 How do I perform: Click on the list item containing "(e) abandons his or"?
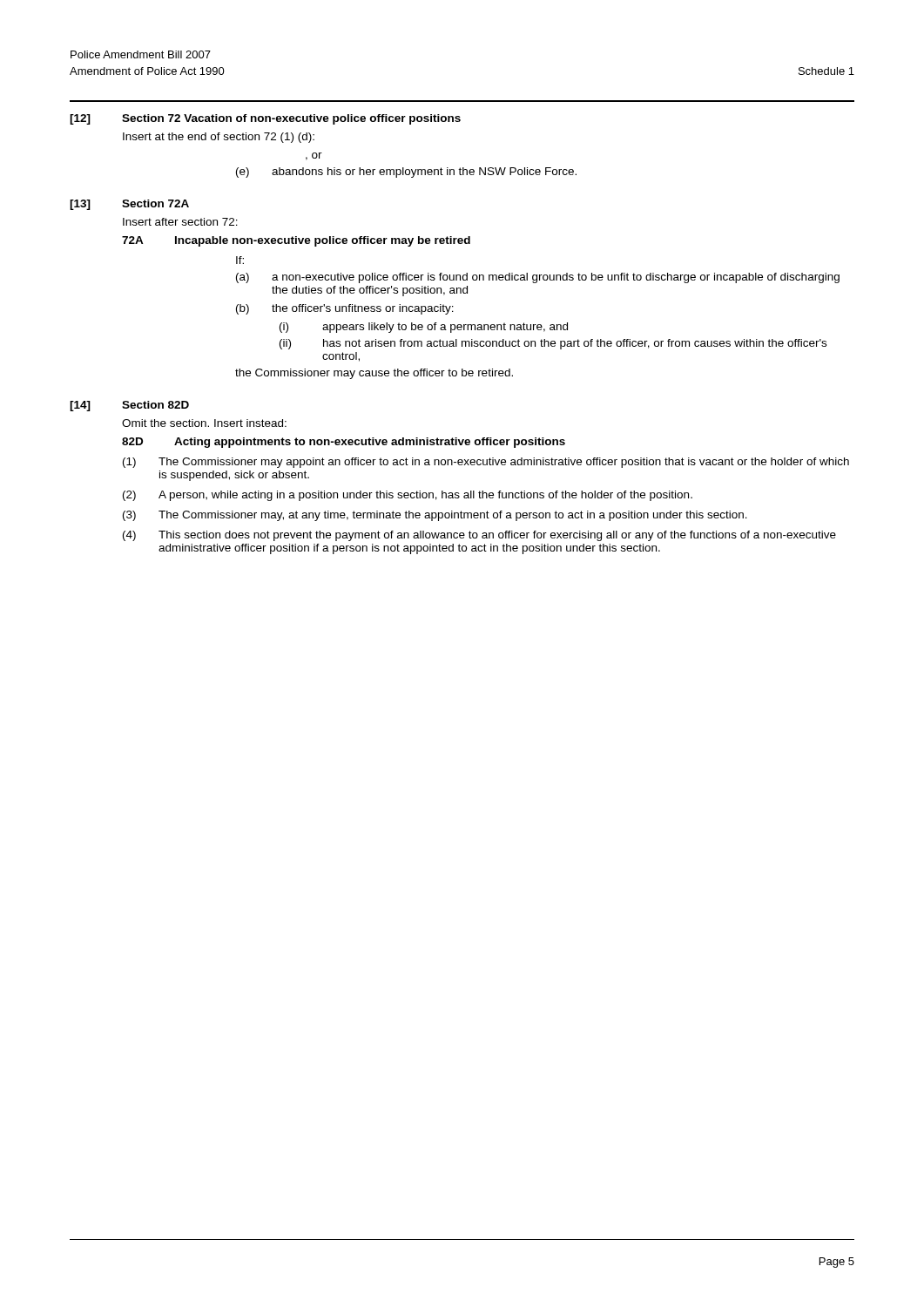tap(406, 171)
